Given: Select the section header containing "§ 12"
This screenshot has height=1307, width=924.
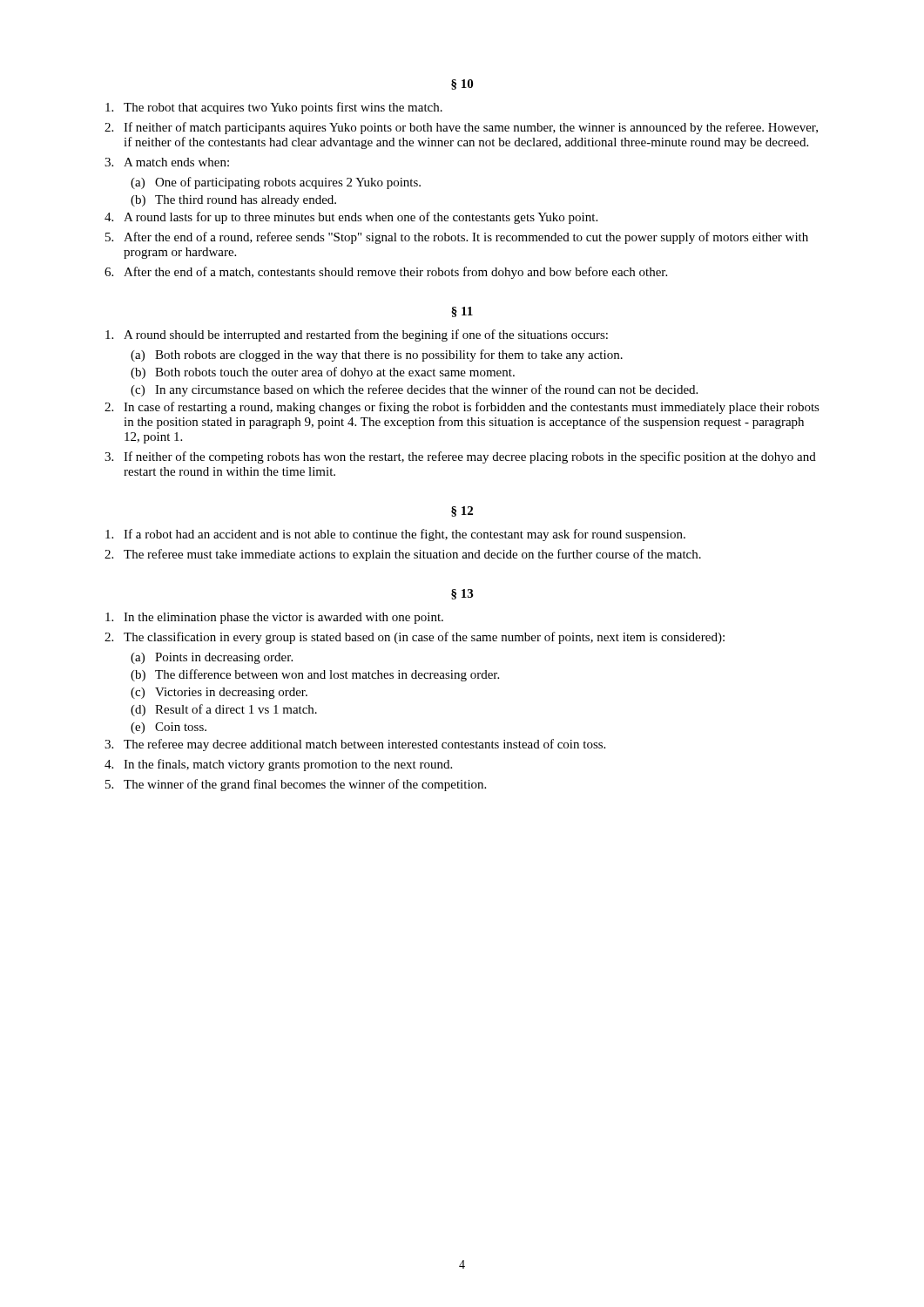Looking at the screenshot, I should coord(462,511).
